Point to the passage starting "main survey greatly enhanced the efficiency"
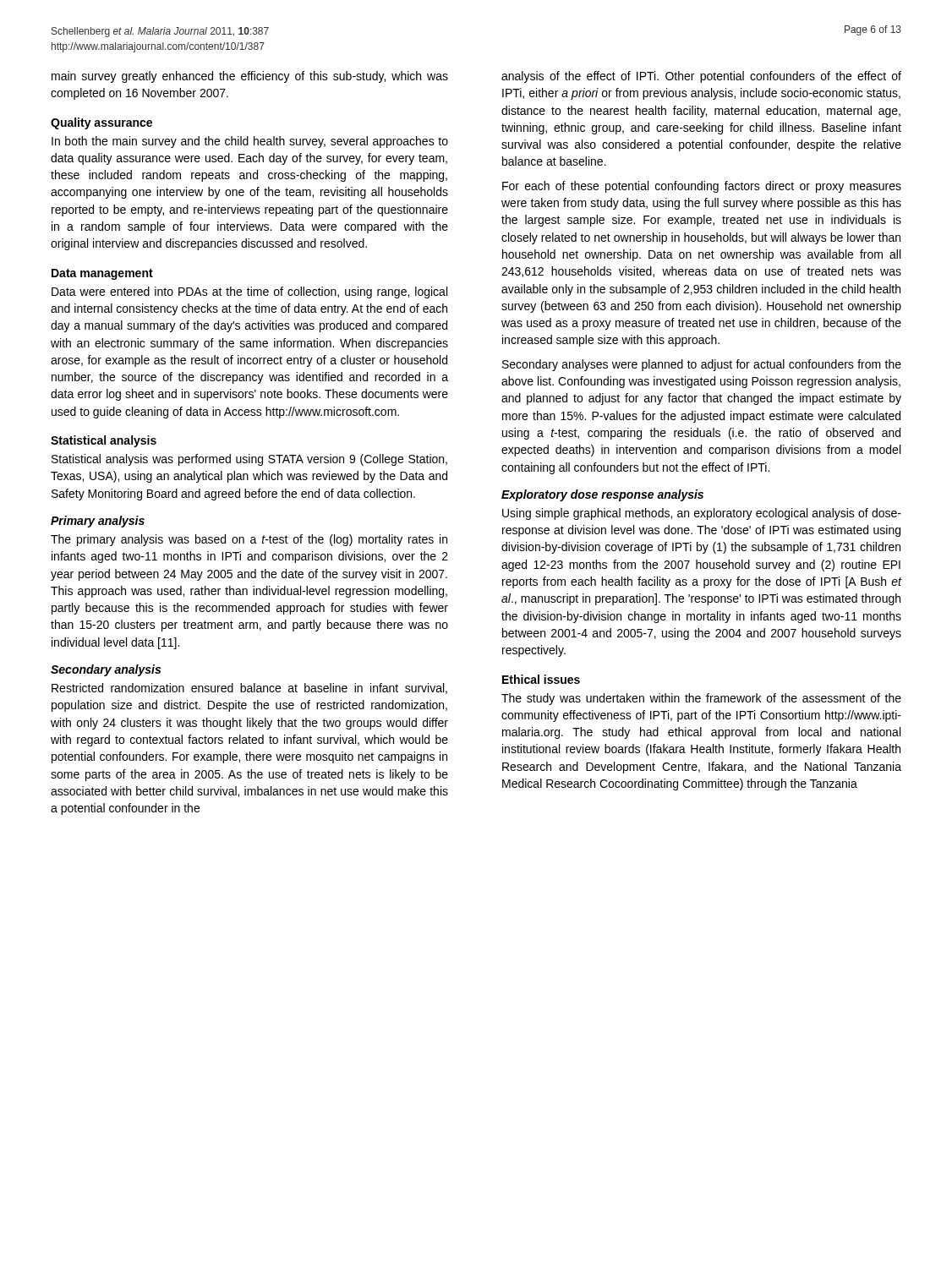The width and height of the screenshot is (952, 1268). click(x=249, y=85)
